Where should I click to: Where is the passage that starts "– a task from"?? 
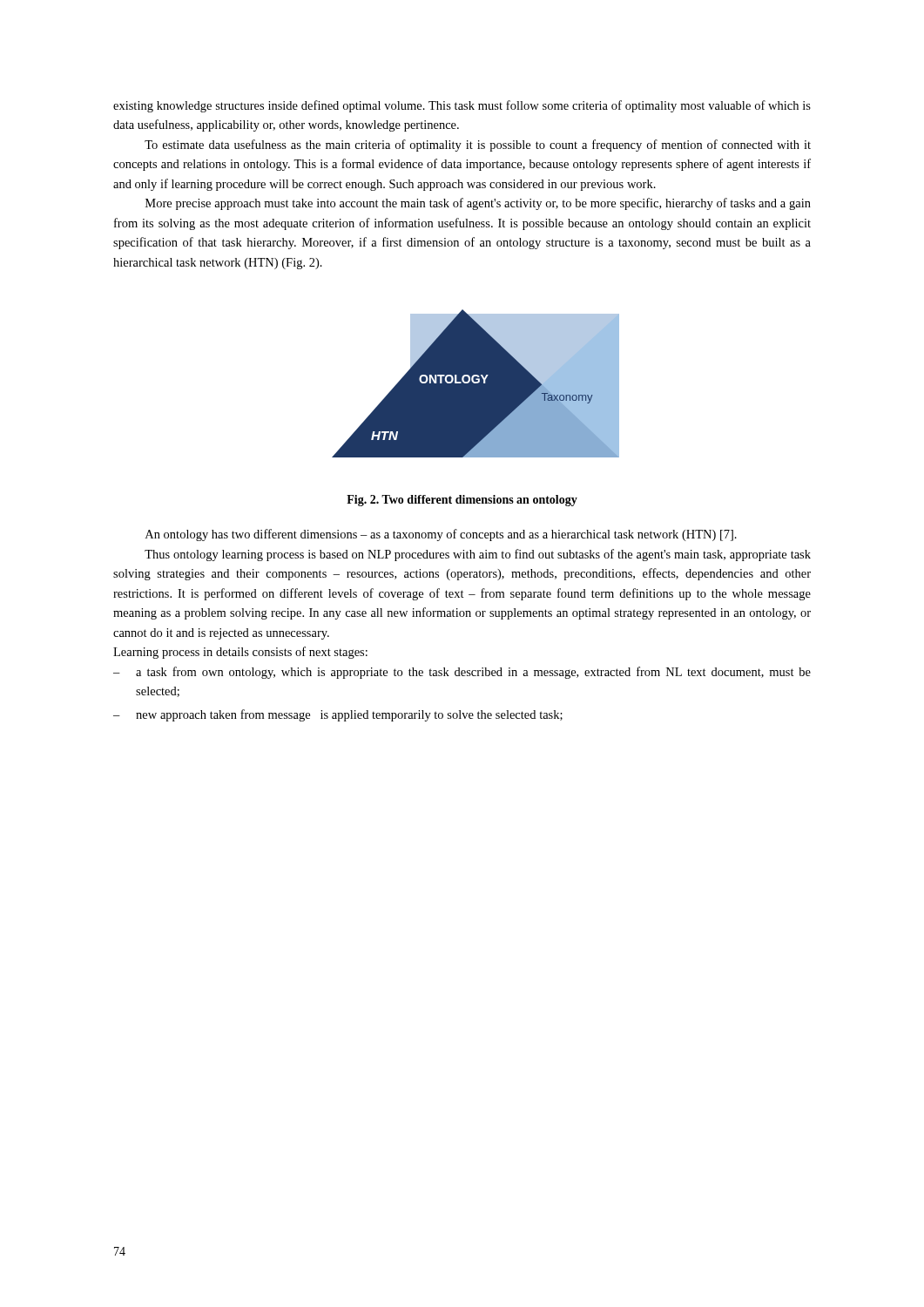(x=462, y=681)
